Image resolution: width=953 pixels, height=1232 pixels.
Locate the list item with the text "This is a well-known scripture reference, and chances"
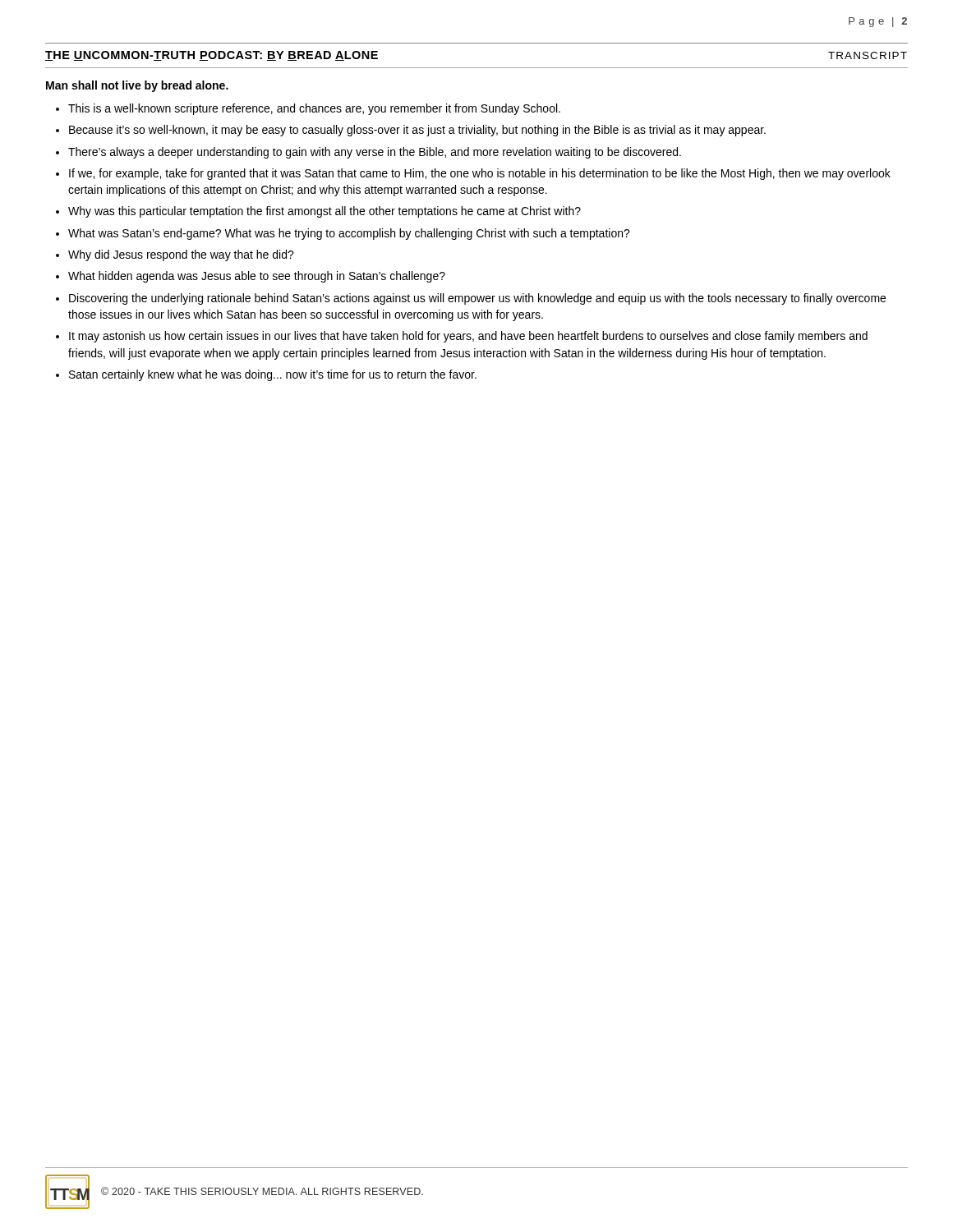tap(315, 108)
